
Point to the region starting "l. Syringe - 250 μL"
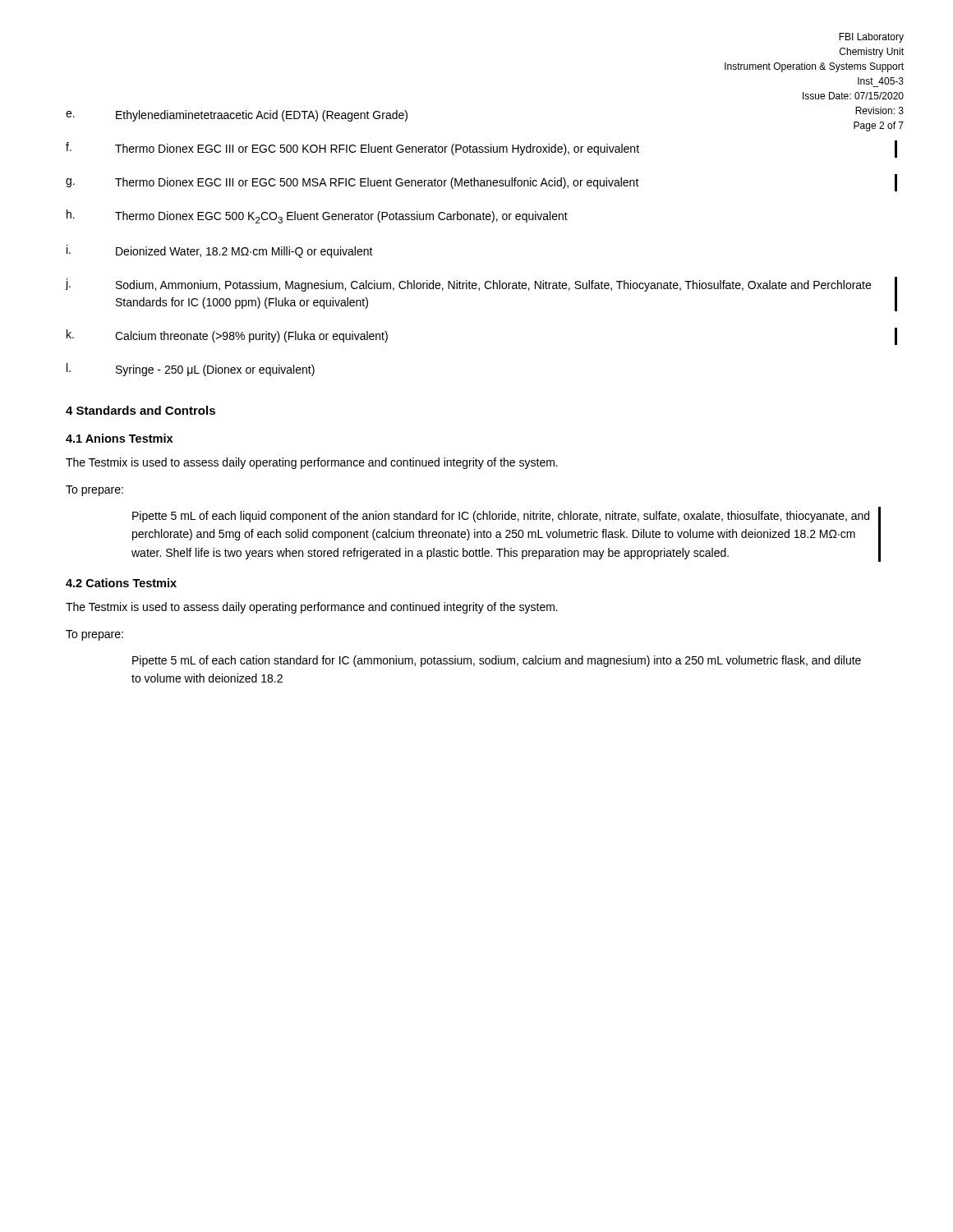[x=191, y=370]
